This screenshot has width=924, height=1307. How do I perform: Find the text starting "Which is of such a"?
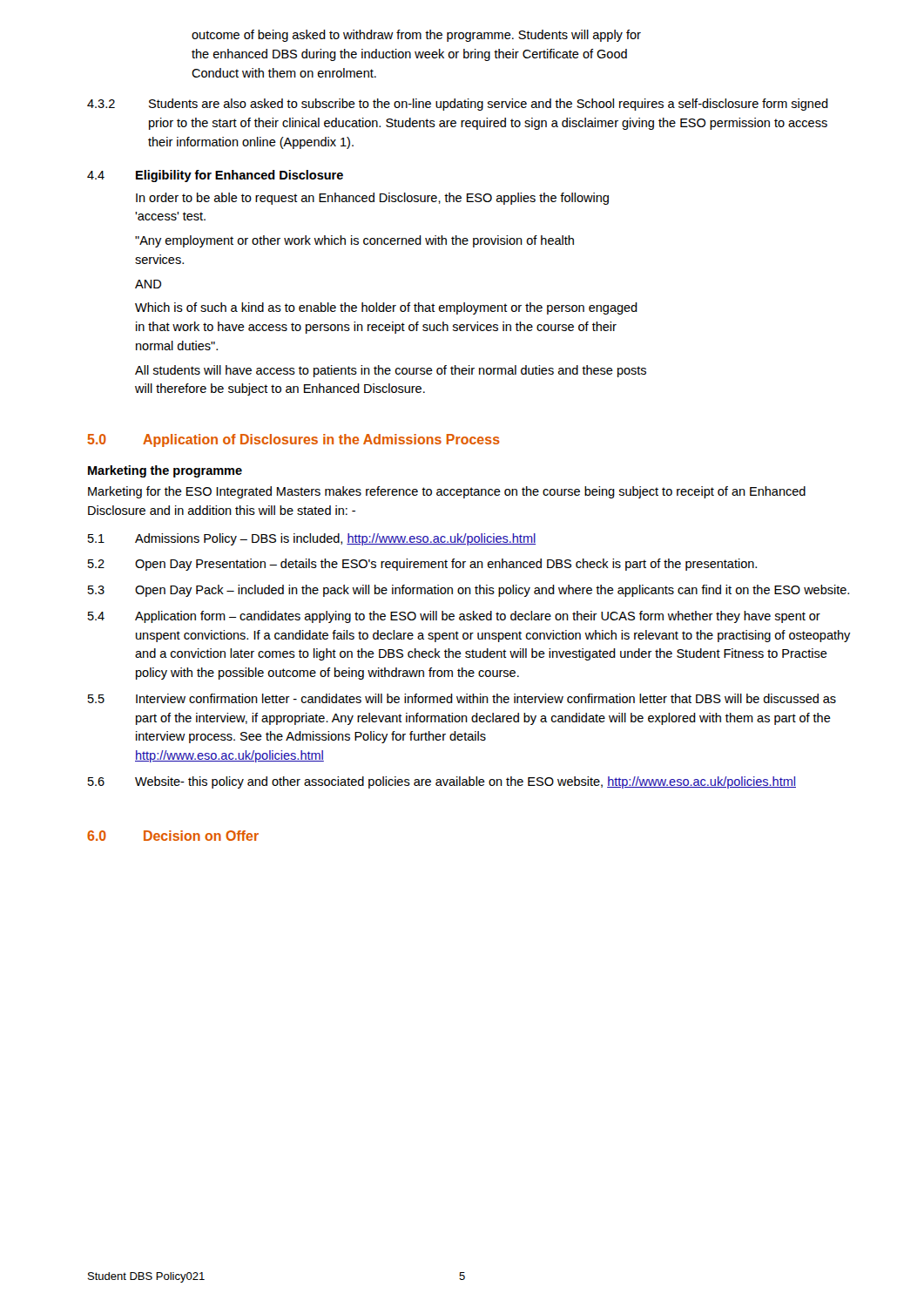(386, 327)
